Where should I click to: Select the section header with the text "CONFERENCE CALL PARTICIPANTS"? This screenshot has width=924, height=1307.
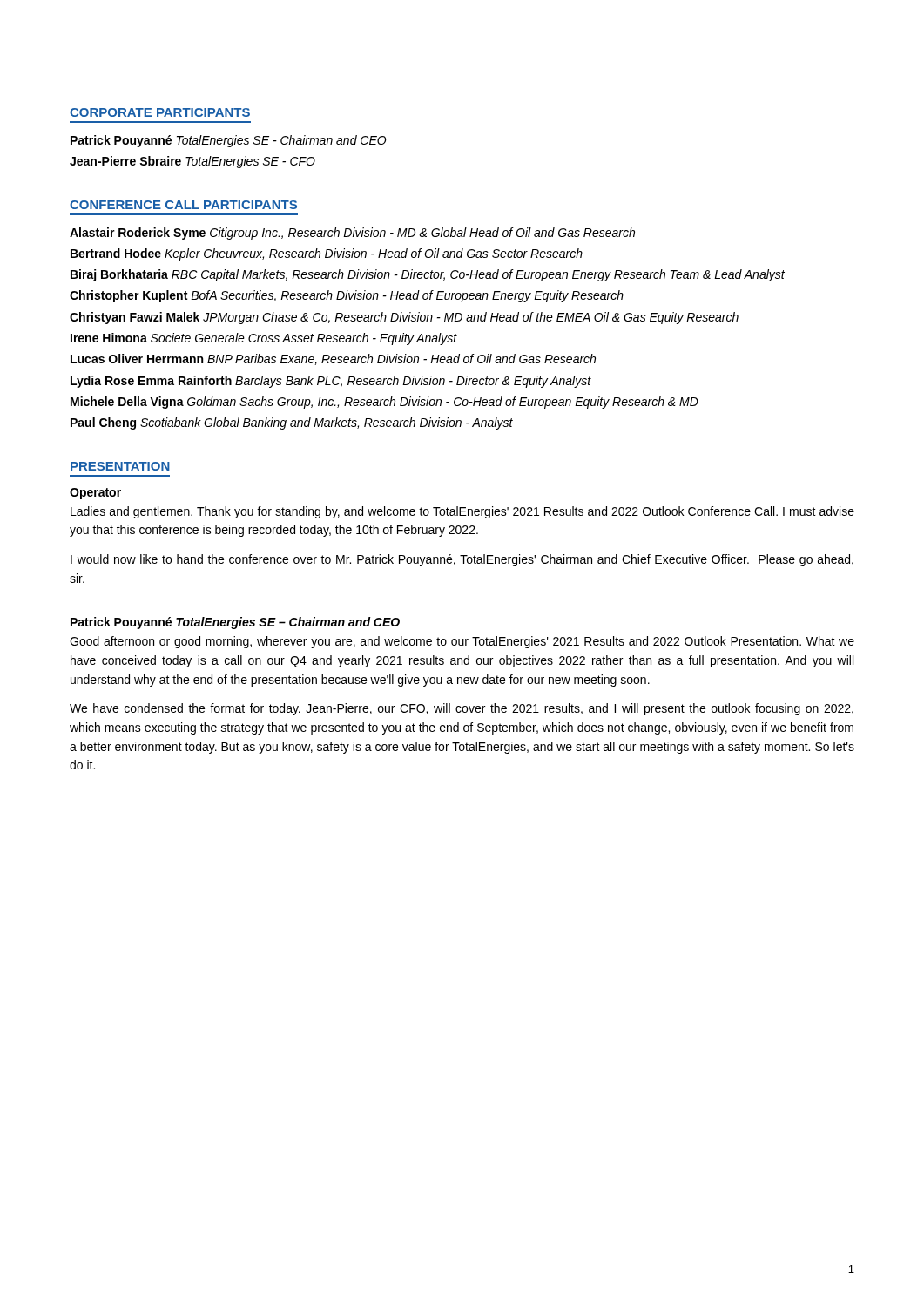point(184,206)
